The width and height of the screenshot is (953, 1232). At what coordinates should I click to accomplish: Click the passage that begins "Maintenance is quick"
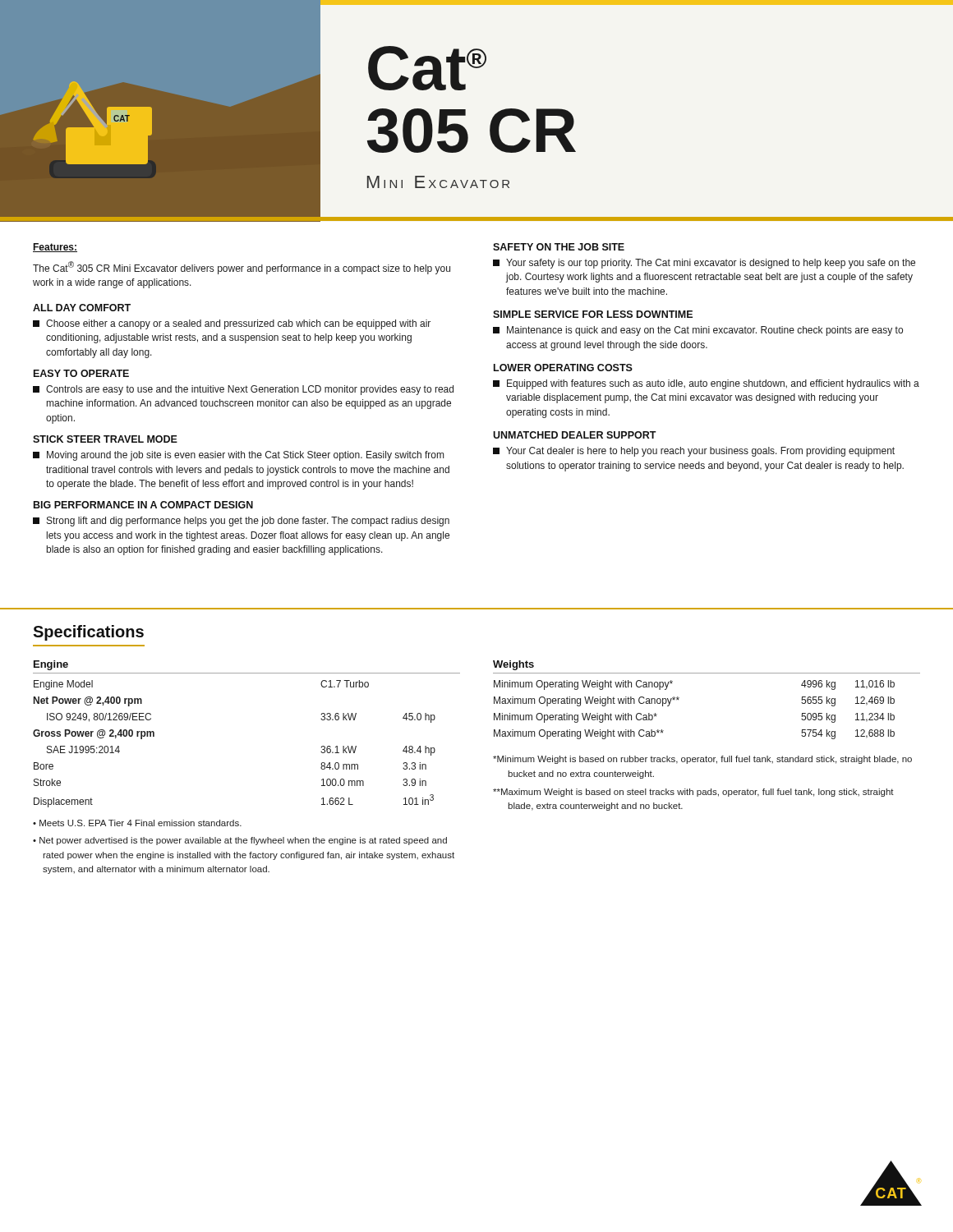click(x=707, y=338)
